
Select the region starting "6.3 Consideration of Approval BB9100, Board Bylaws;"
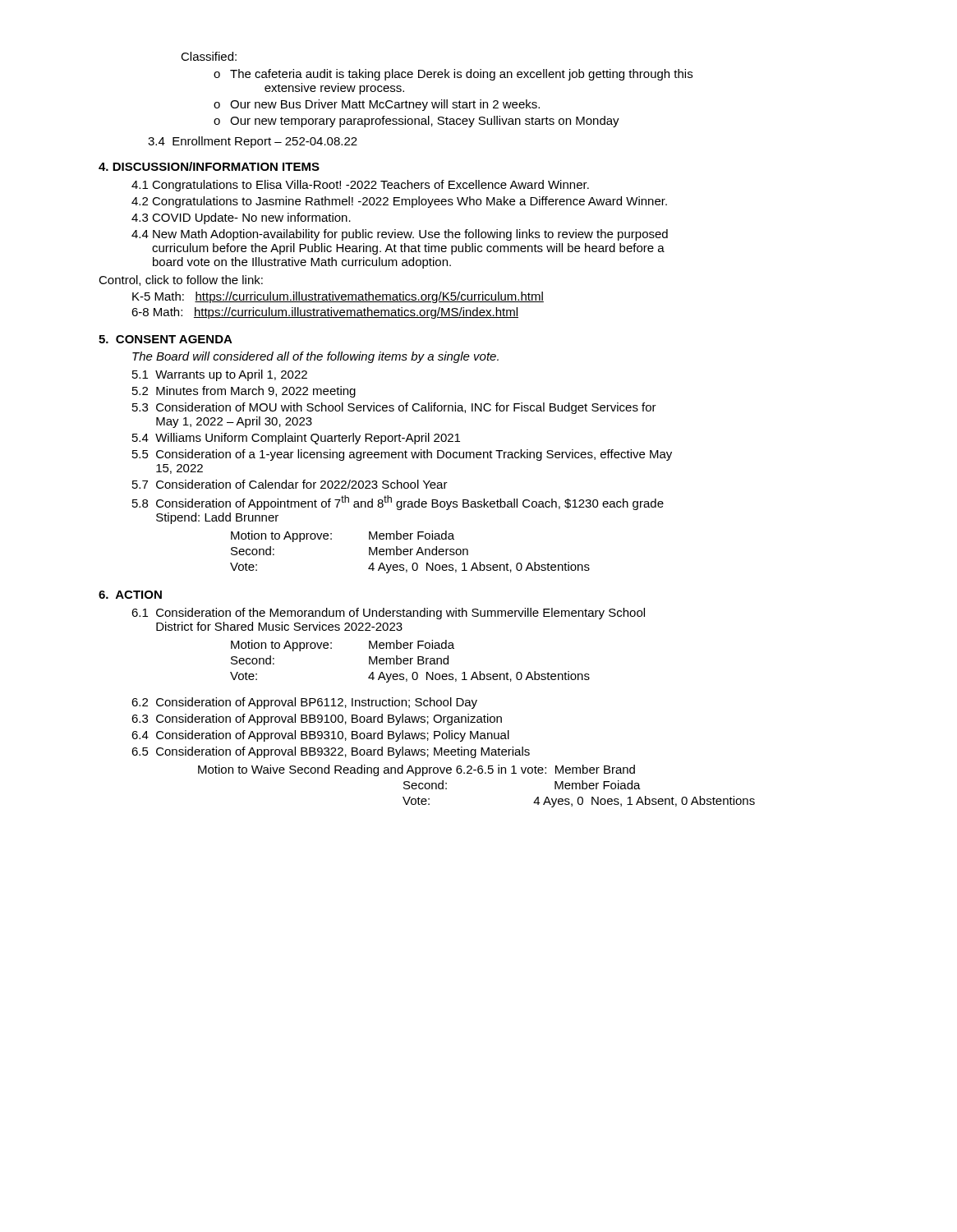pos(317,718)
